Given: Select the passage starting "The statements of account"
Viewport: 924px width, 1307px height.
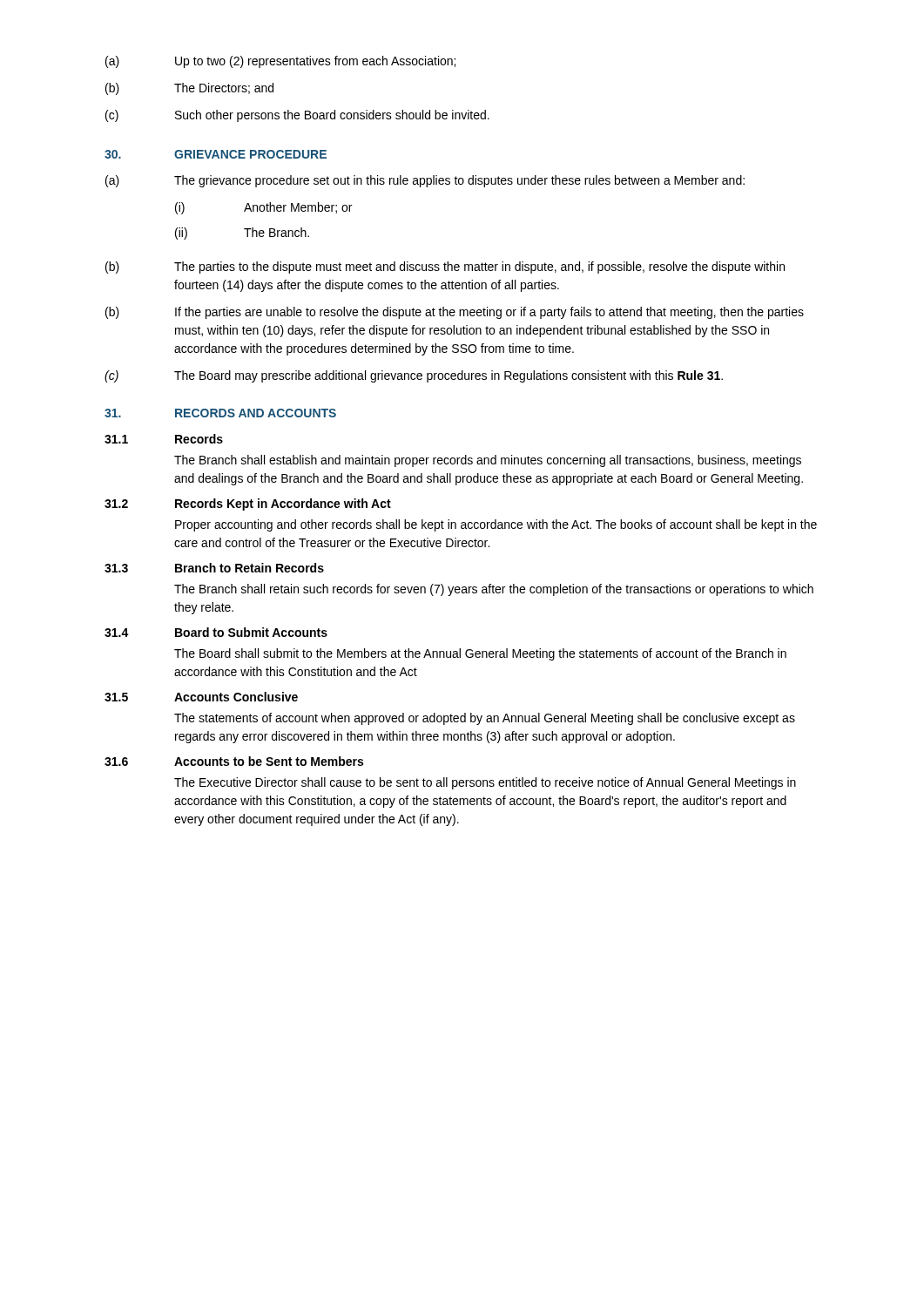Looking at the screenshot, I should coord(462,728).
